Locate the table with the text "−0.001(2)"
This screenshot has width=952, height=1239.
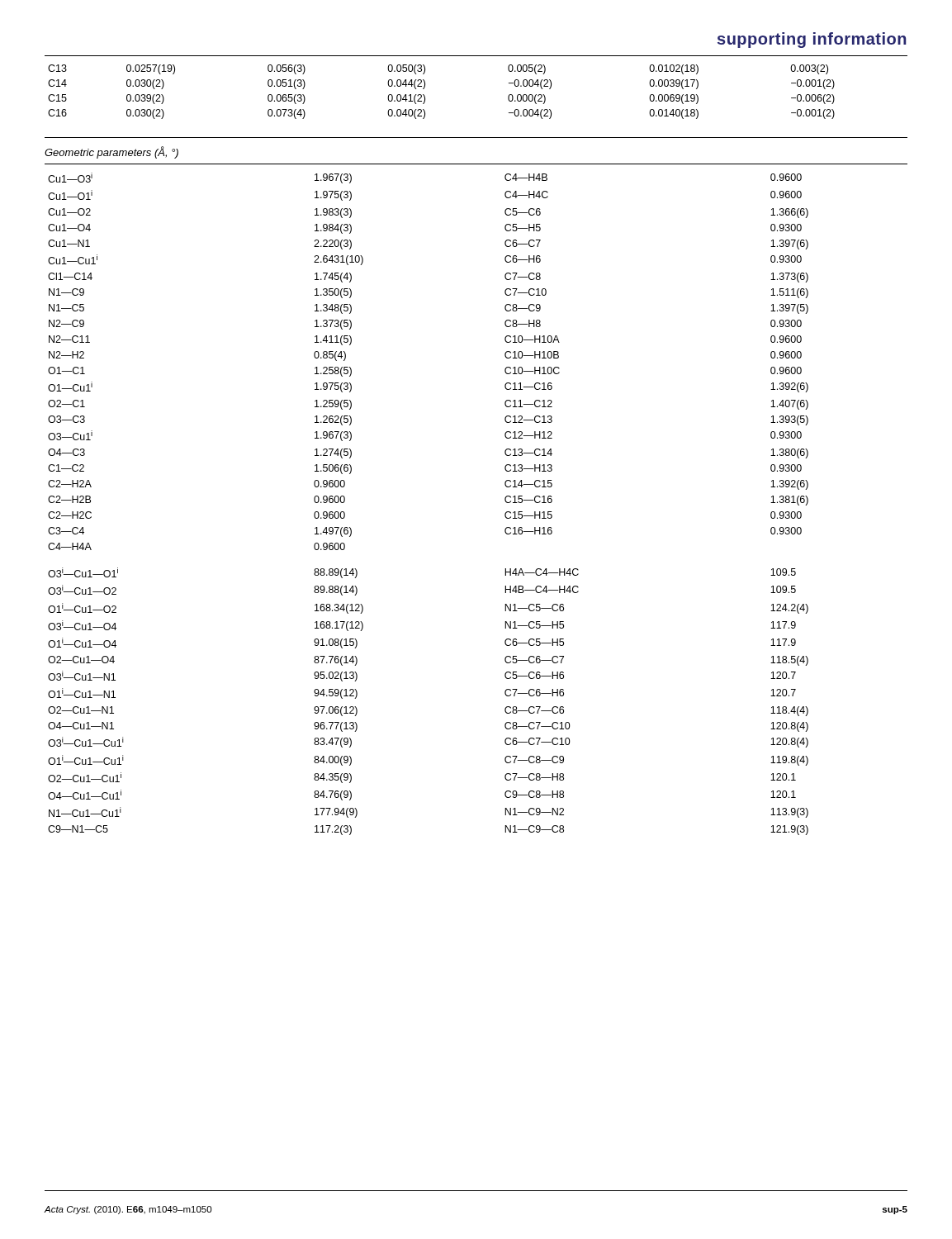[x=476, y=91]
